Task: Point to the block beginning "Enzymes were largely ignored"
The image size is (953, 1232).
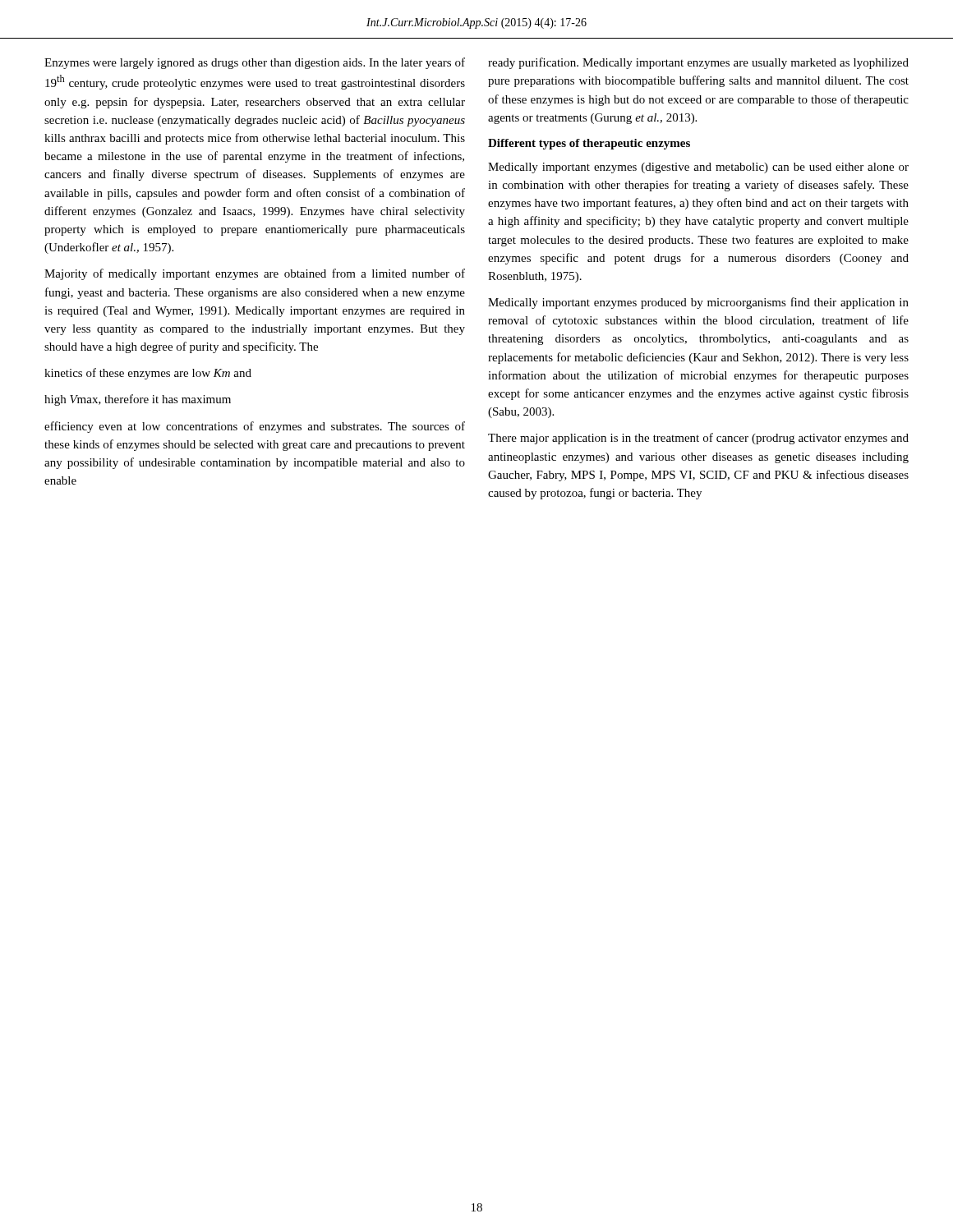Action: [255, 155]
